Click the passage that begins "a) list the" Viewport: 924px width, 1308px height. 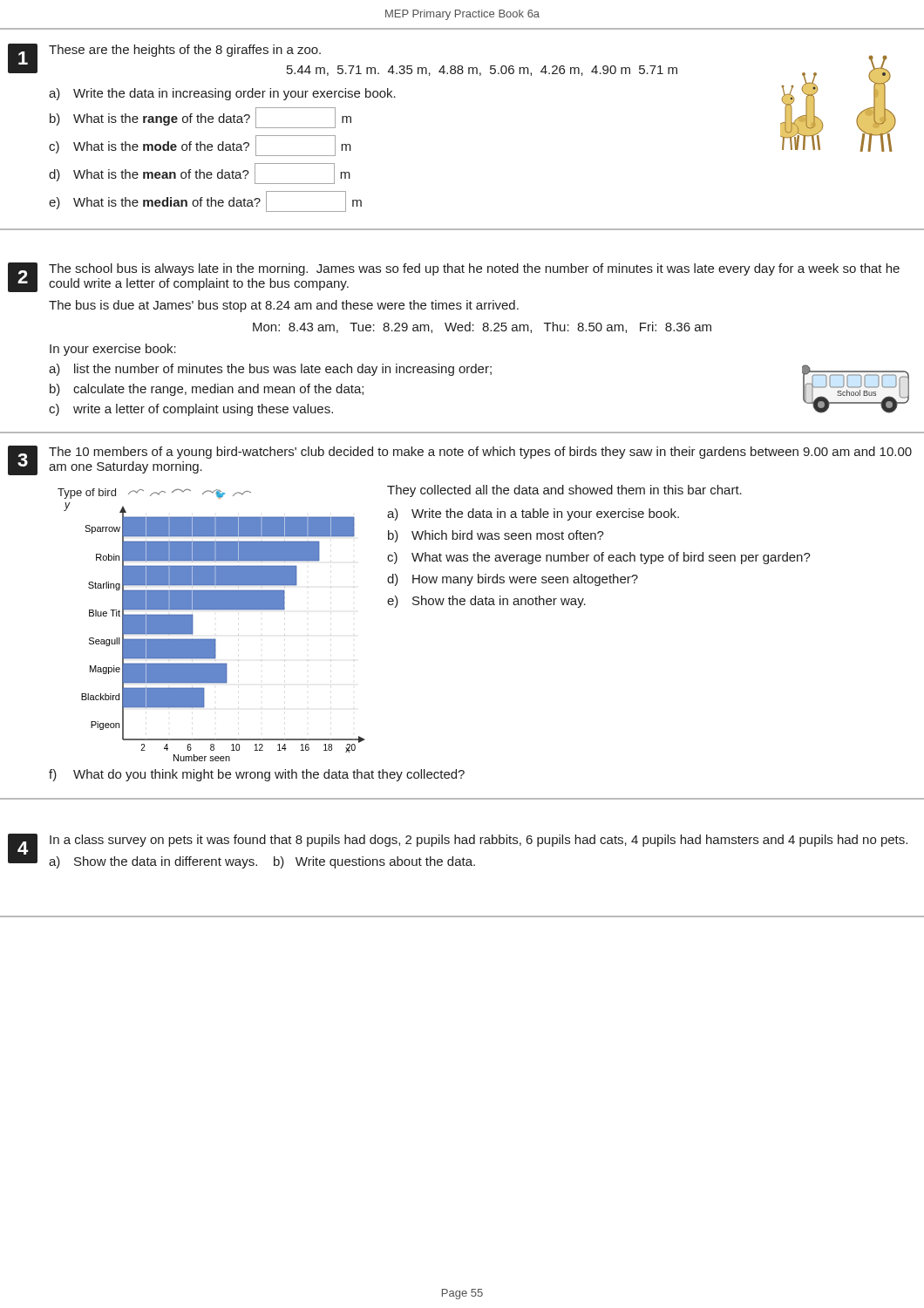tap(271, 368)
